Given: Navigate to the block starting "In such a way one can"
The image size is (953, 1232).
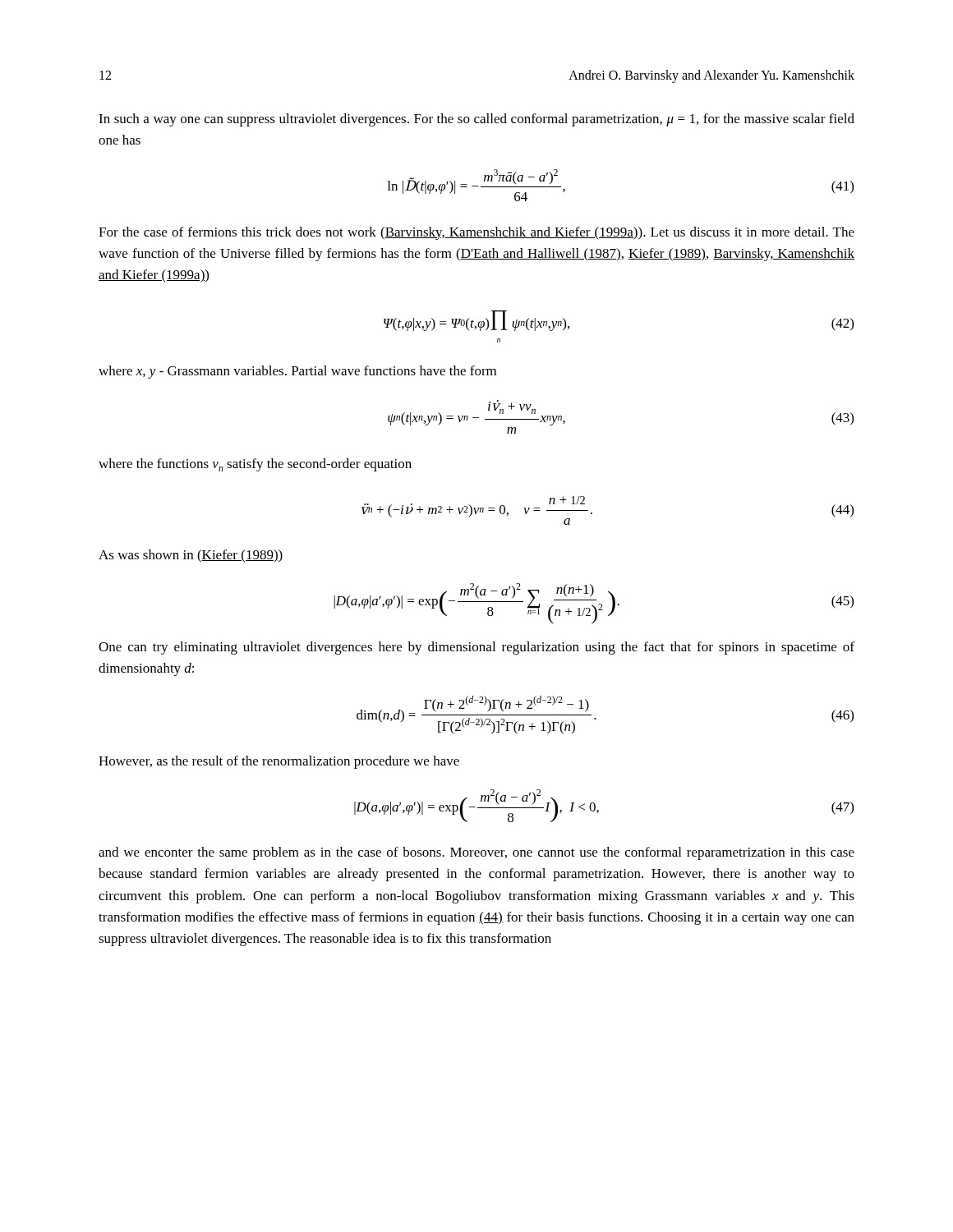Looking at the screenshot, I should (476, 129).
